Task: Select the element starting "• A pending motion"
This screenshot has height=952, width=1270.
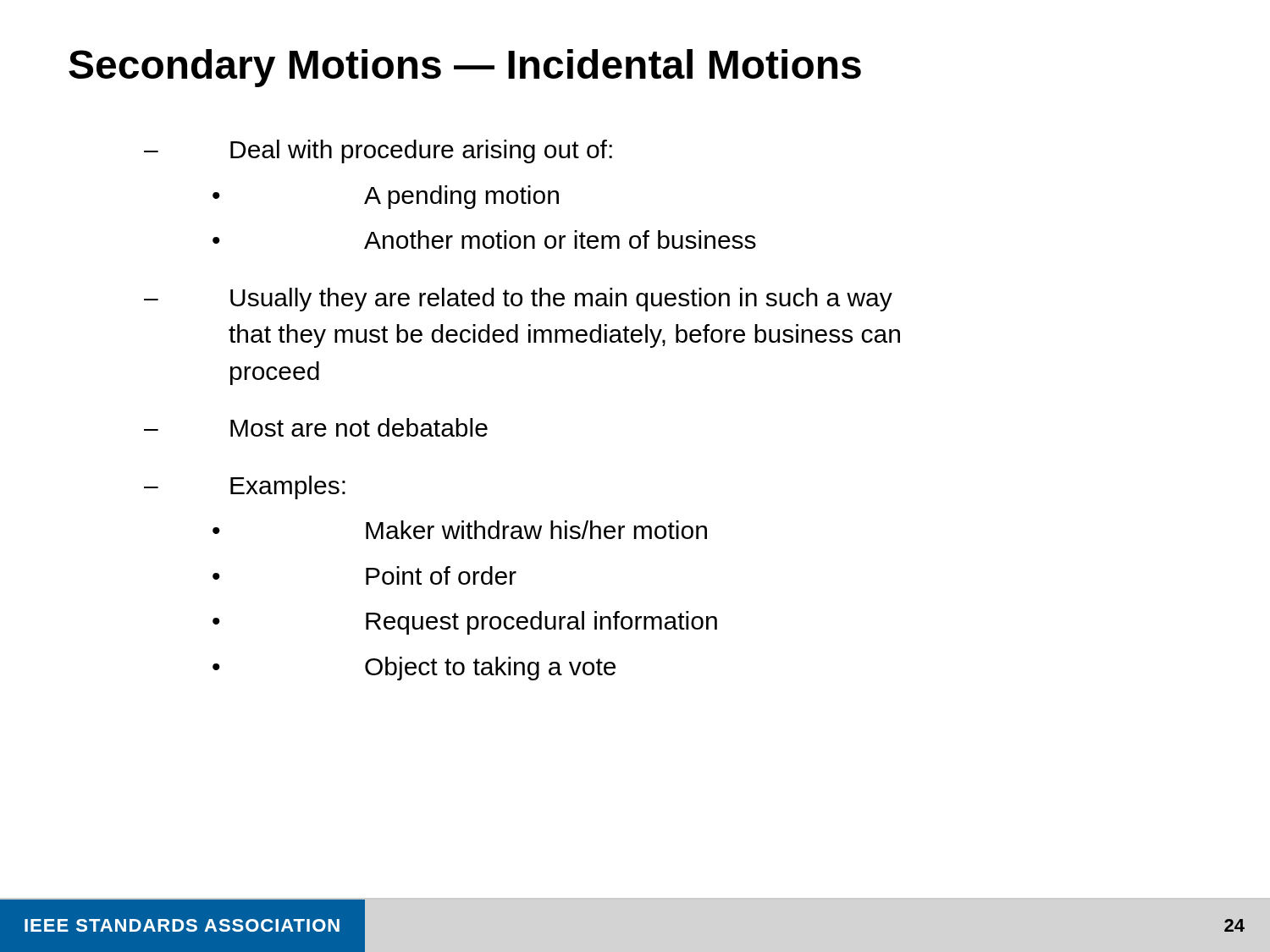Action: [x=386, y=197]
